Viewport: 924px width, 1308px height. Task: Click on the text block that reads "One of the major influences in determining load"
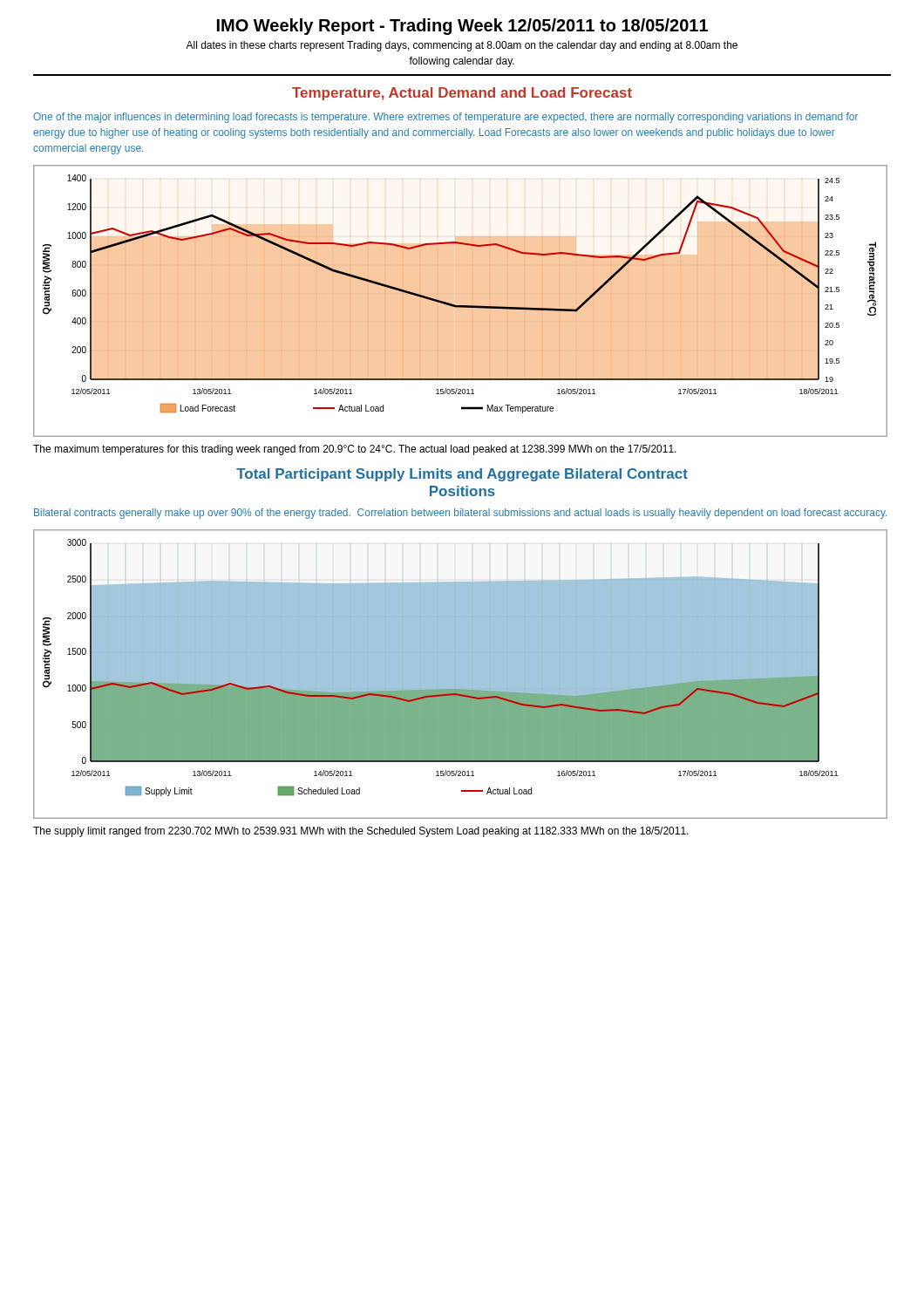[446, 133]
